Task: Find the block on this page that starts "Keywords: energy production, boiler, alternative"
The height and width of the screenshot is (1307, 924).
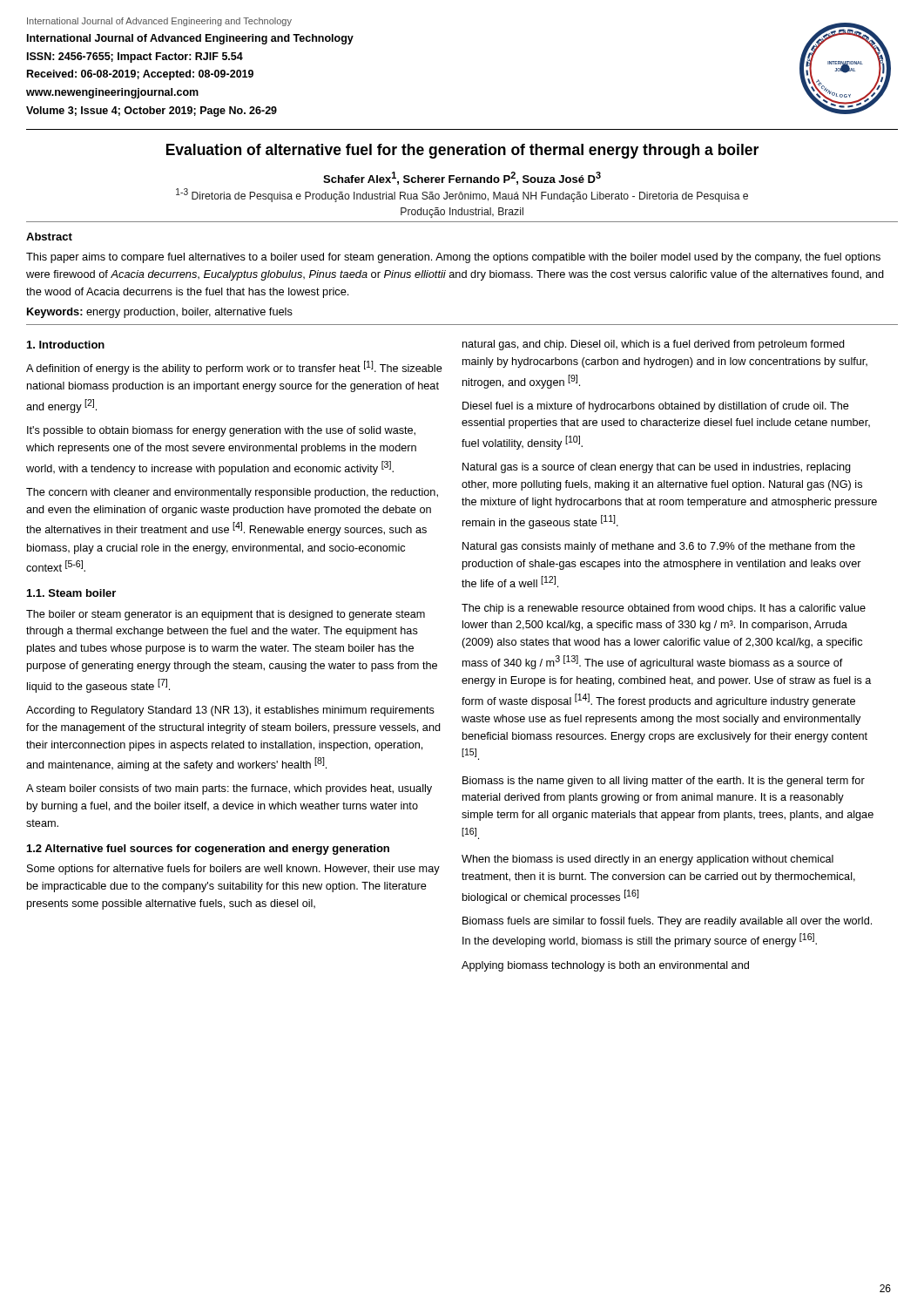Action: (159, 311)
